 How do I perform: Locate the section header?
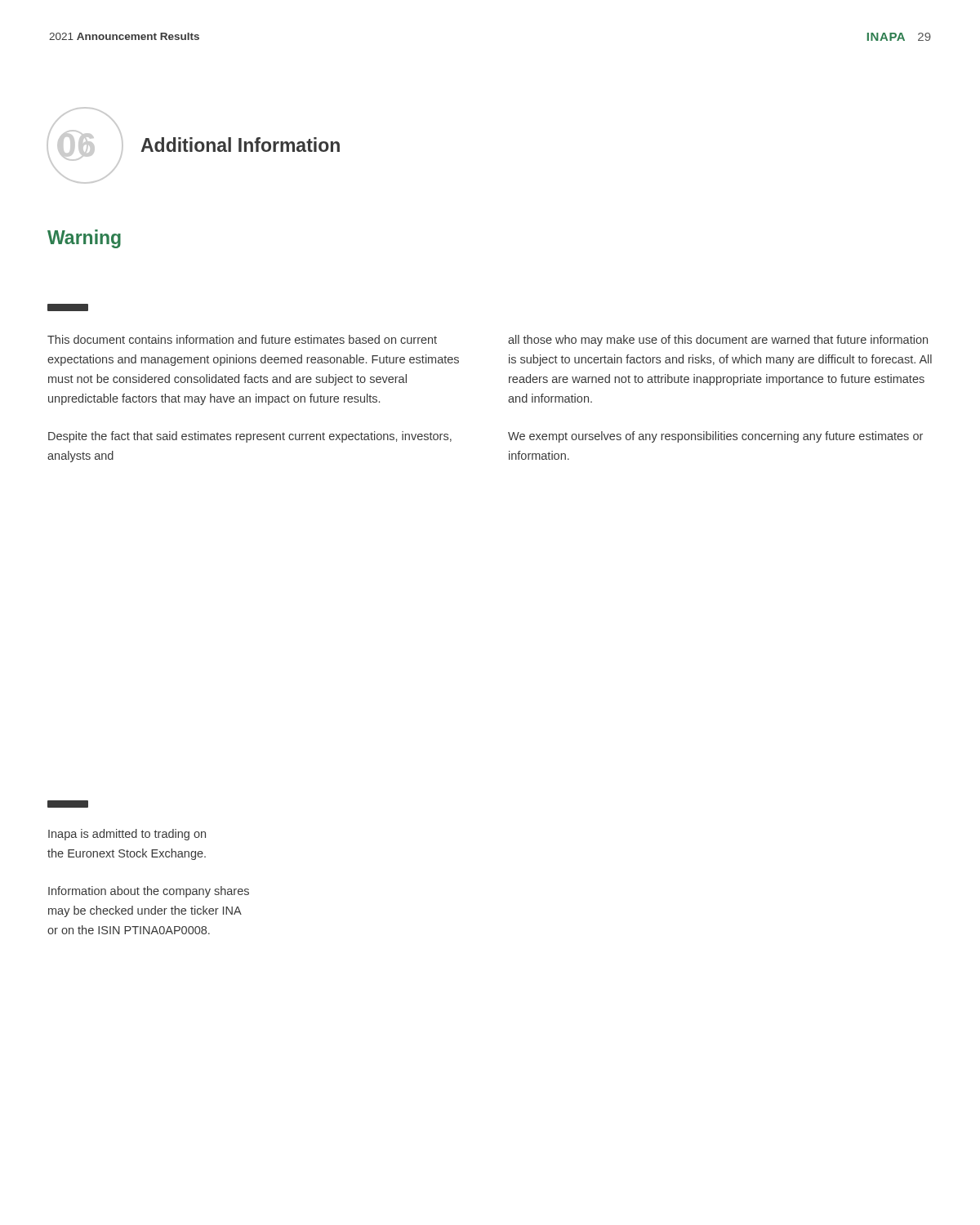(85, 238)
